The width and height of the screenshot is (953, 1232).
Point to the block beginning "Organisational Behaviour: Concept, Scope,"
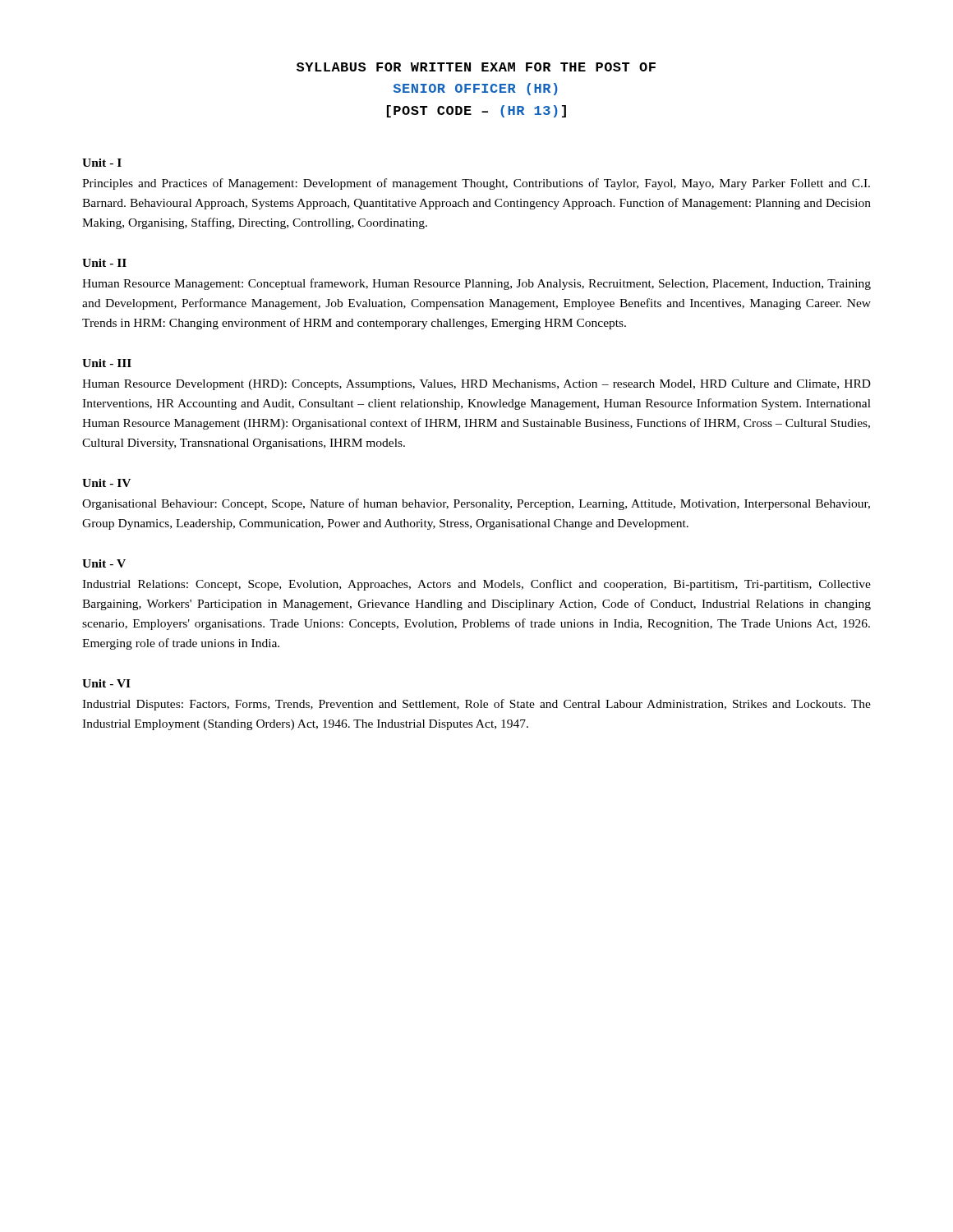pos(476,513)
